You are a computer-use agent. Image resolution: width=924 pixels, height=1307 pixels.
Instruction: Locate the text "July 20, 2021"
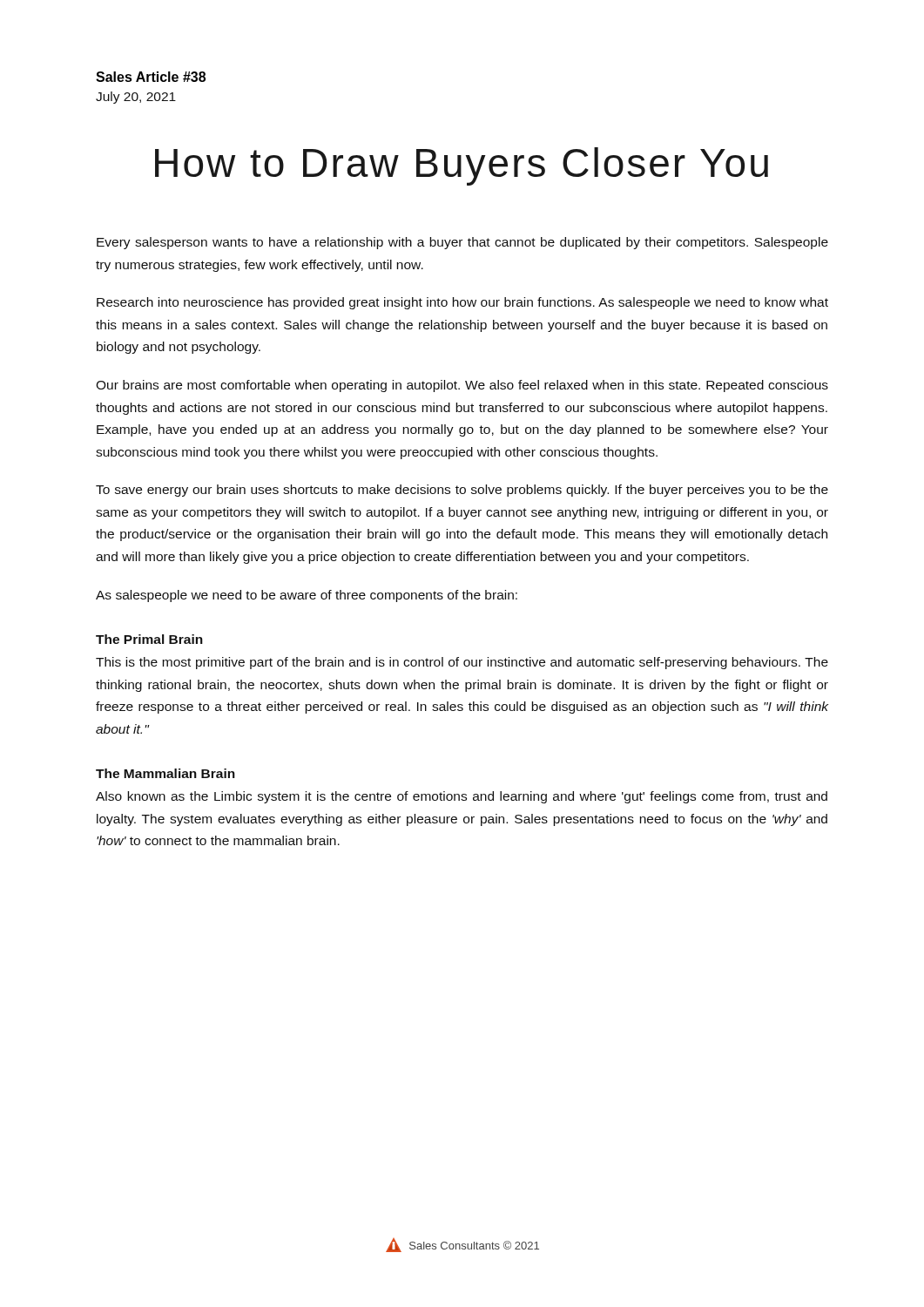136,96
